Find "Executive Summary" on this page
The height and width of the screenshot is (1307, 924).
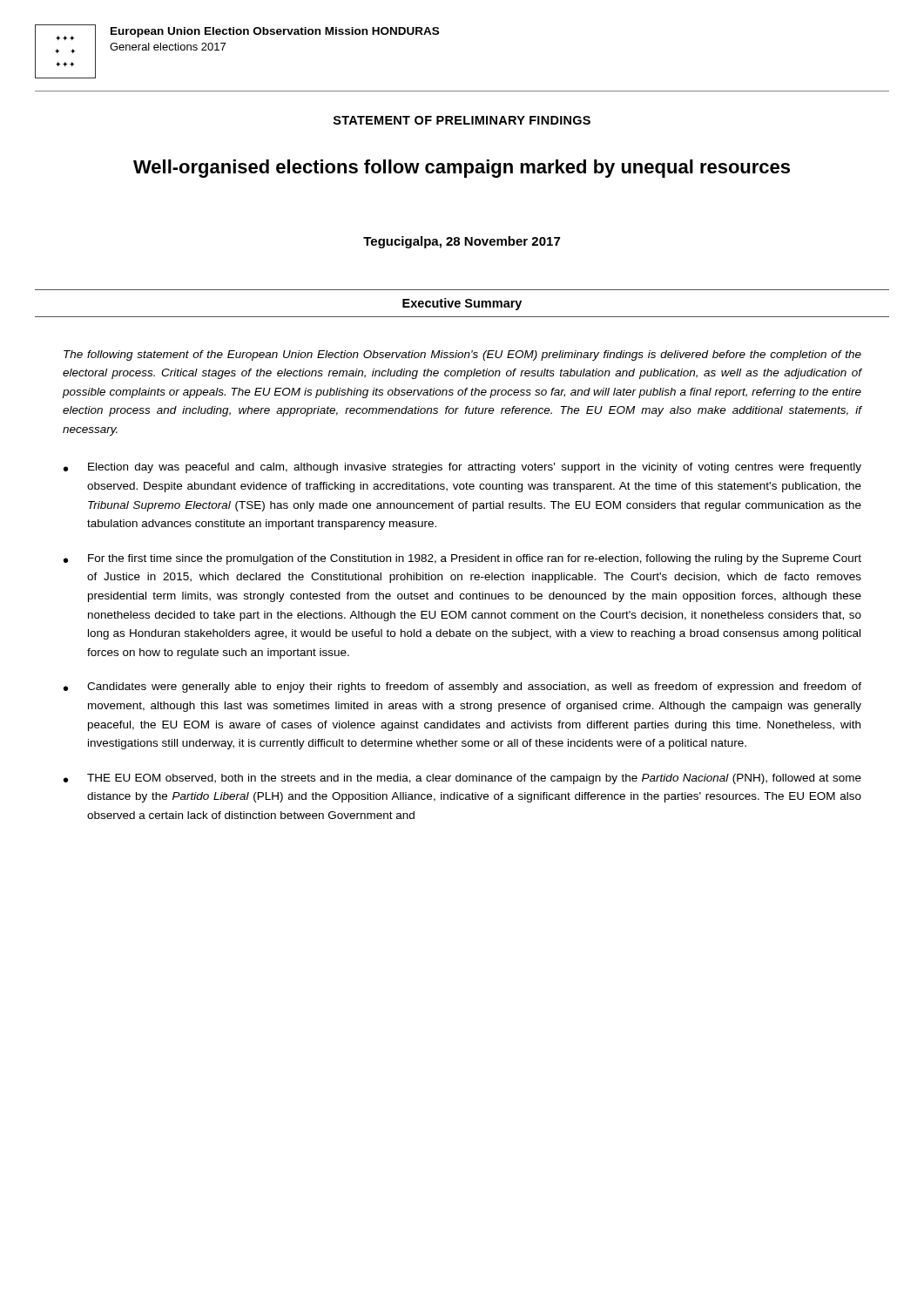[462, 303]
